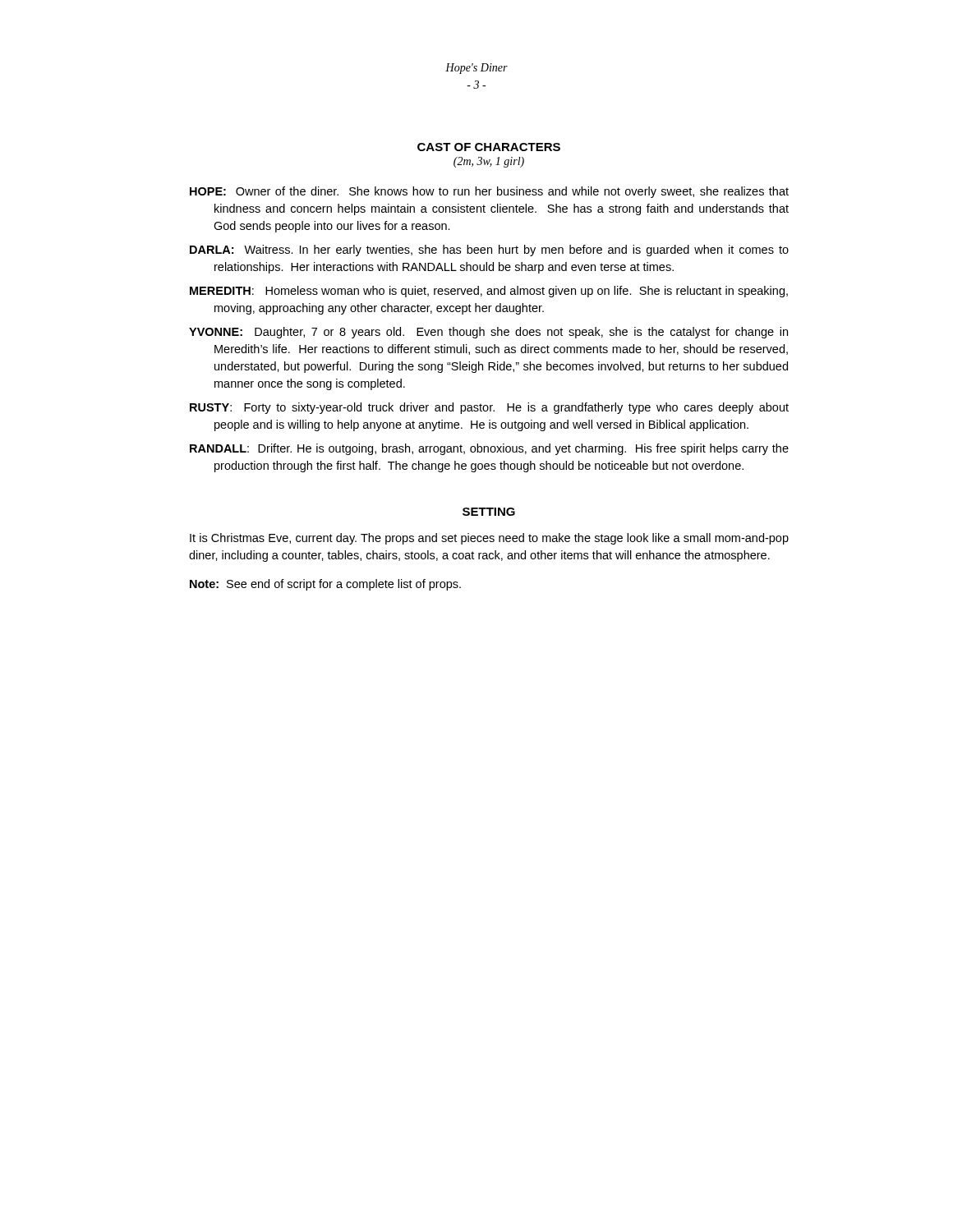Where is the passage that starts "YVONNE: Daughter, 7 or 8 years"?
The image size is (953, 1232).
(489, 358)
